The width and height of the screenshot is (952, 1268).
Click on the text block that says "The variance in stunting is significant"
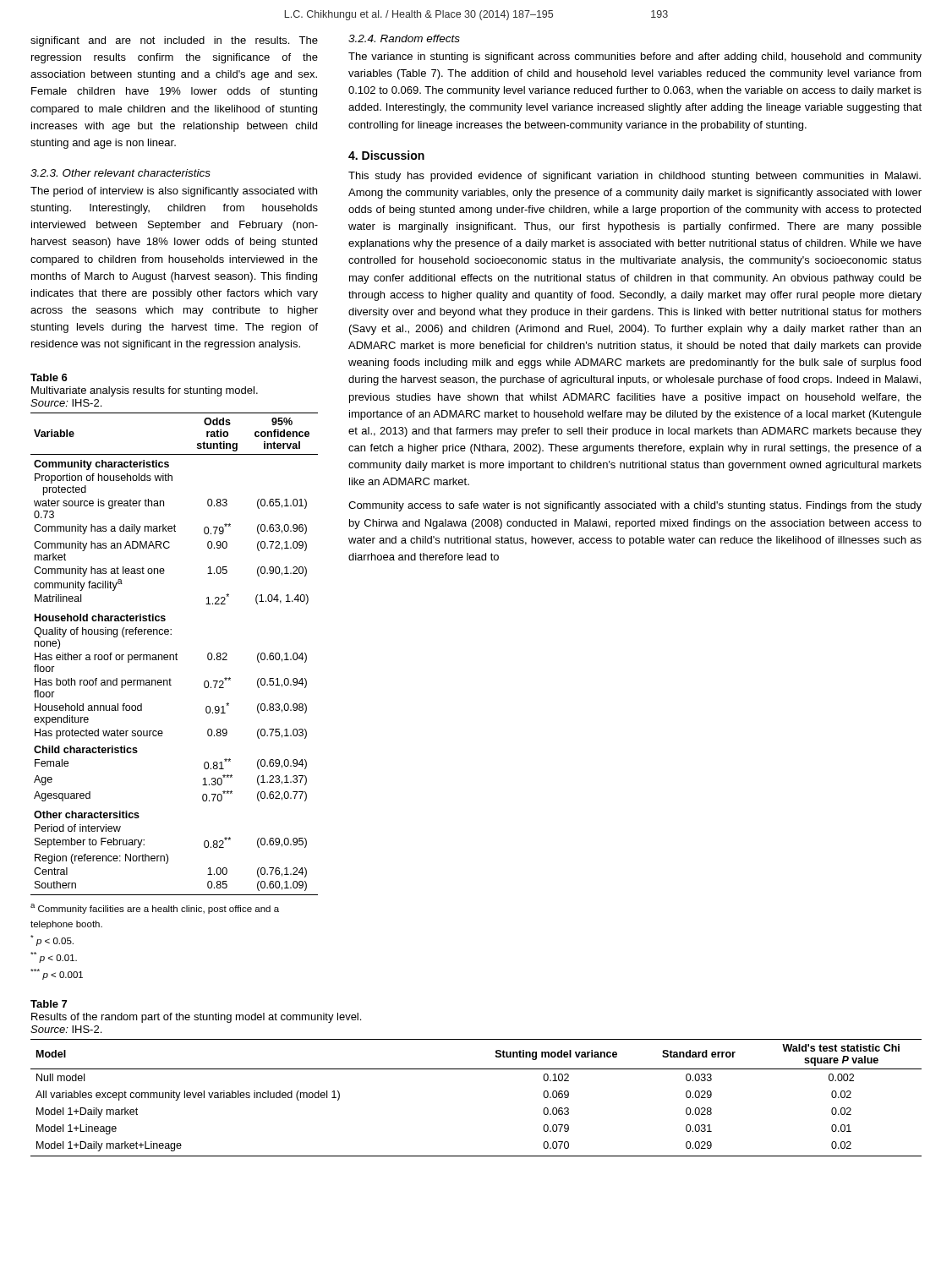[635, 90]
